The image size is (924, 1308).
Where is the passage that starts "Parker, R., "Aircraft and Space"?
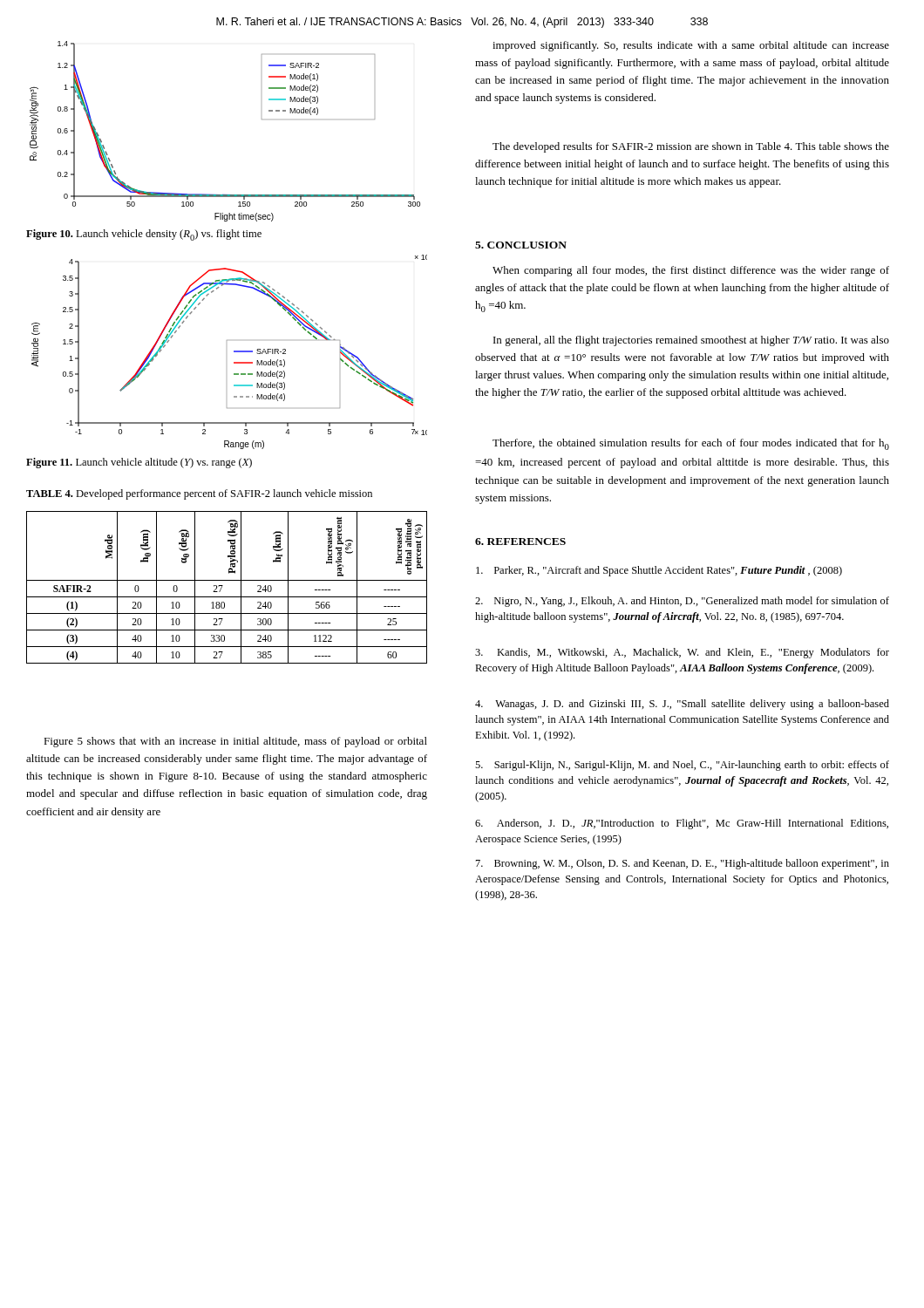(x=659, y=570)
